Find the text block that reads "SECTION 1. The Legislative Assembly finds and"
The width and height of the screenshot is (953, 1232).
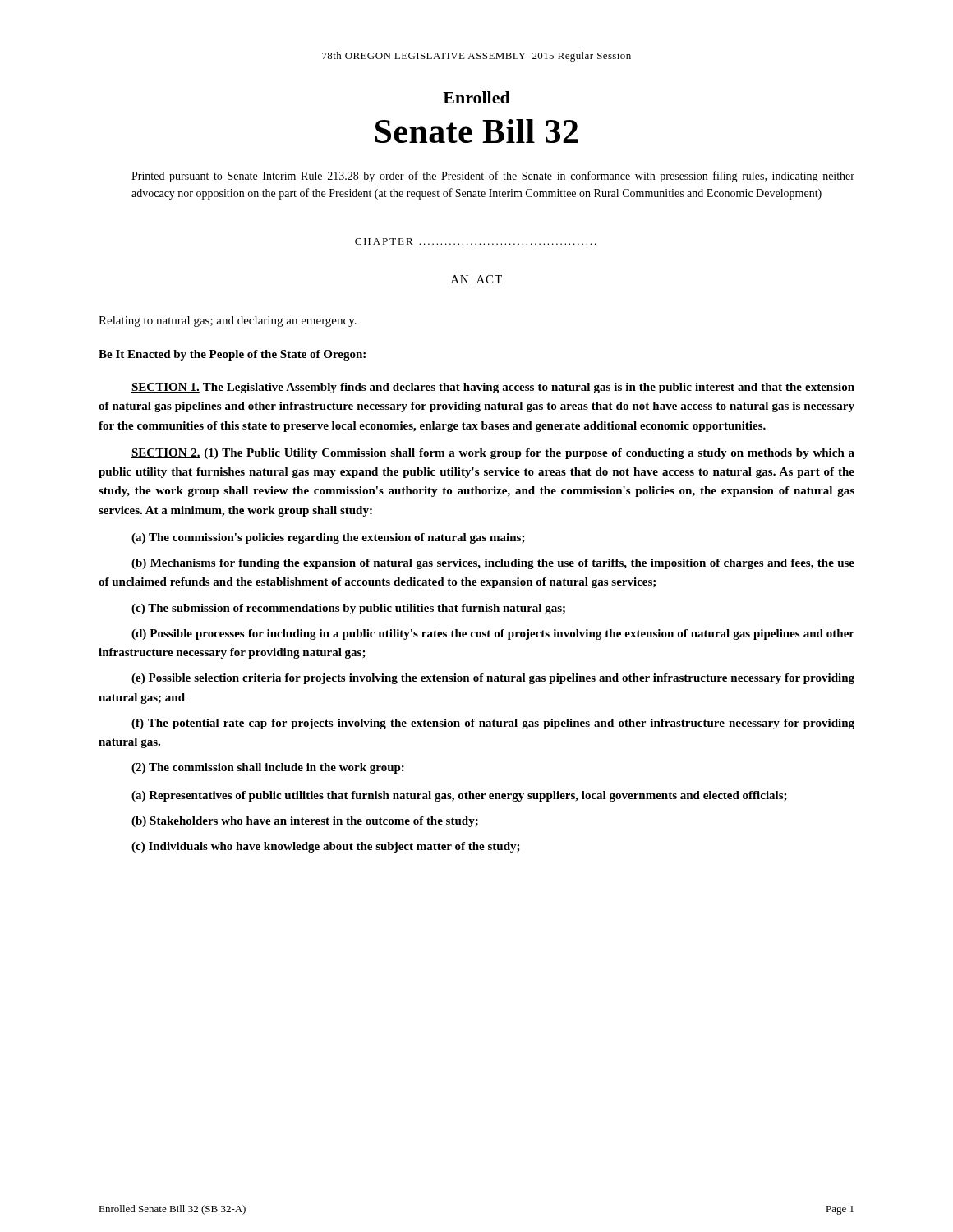coord(476,406)
